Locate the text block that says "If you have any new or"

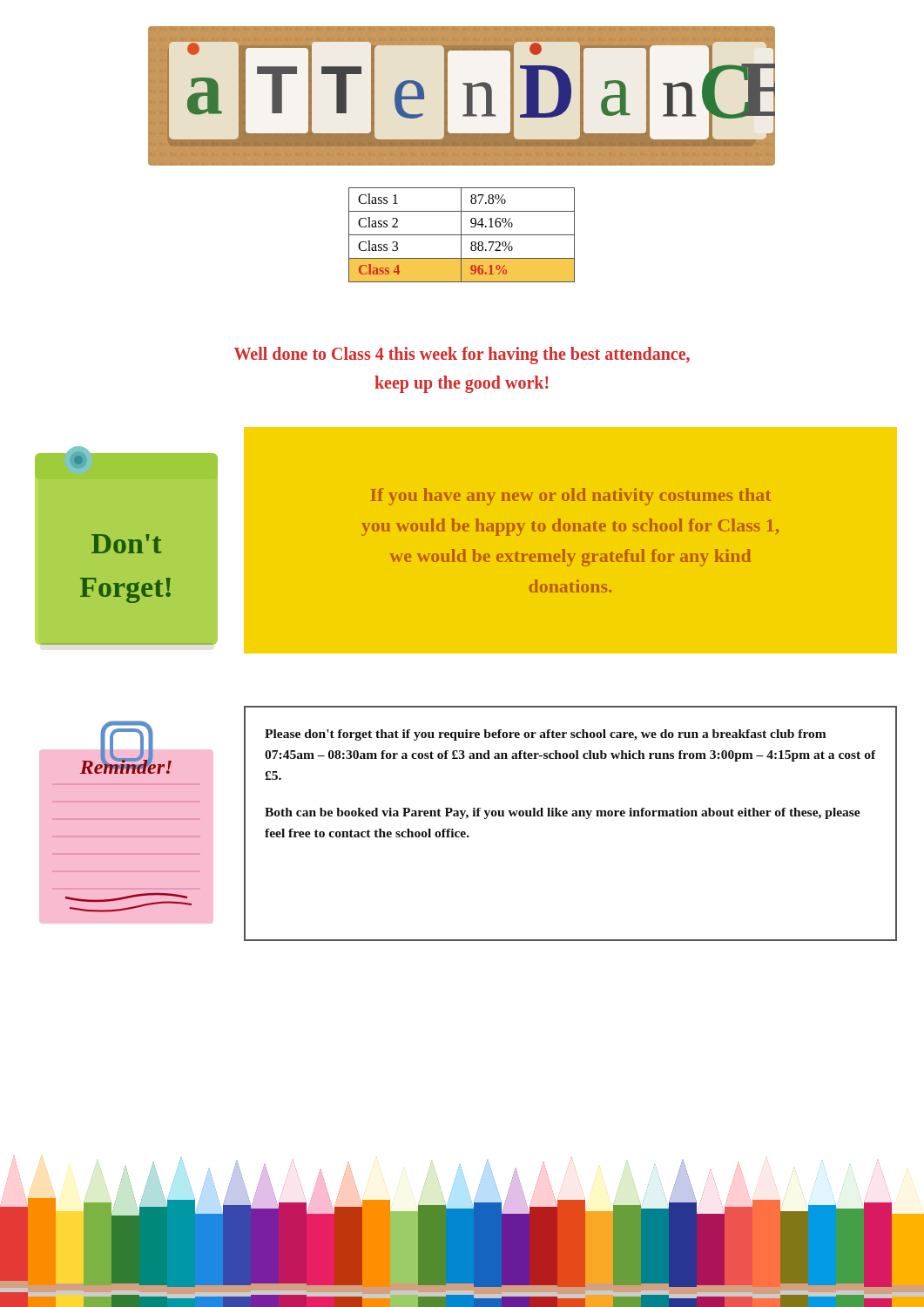click(570, 540)
